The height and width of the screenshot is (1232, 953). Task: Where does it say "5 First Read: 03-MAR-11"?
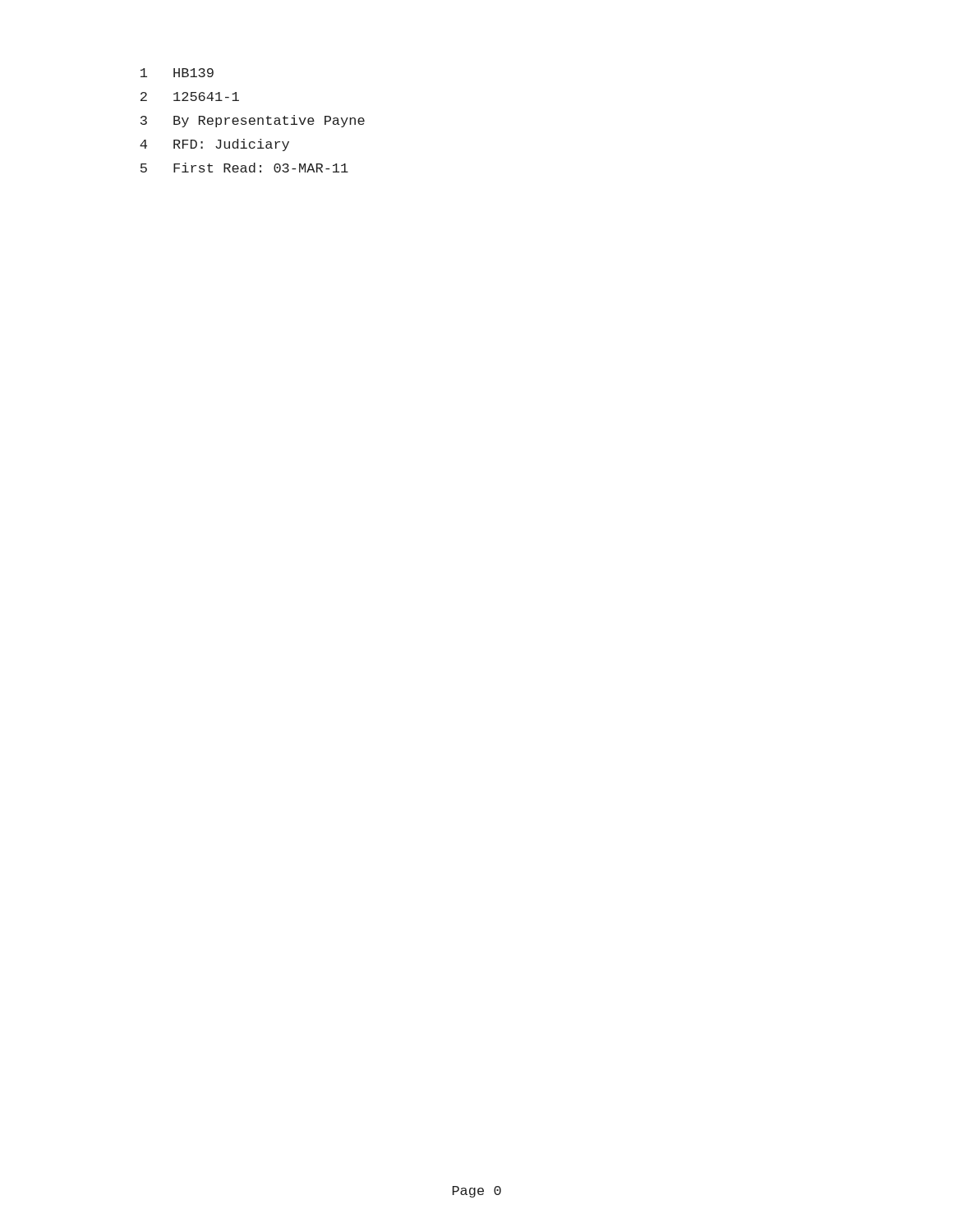(x=215, y=169)
